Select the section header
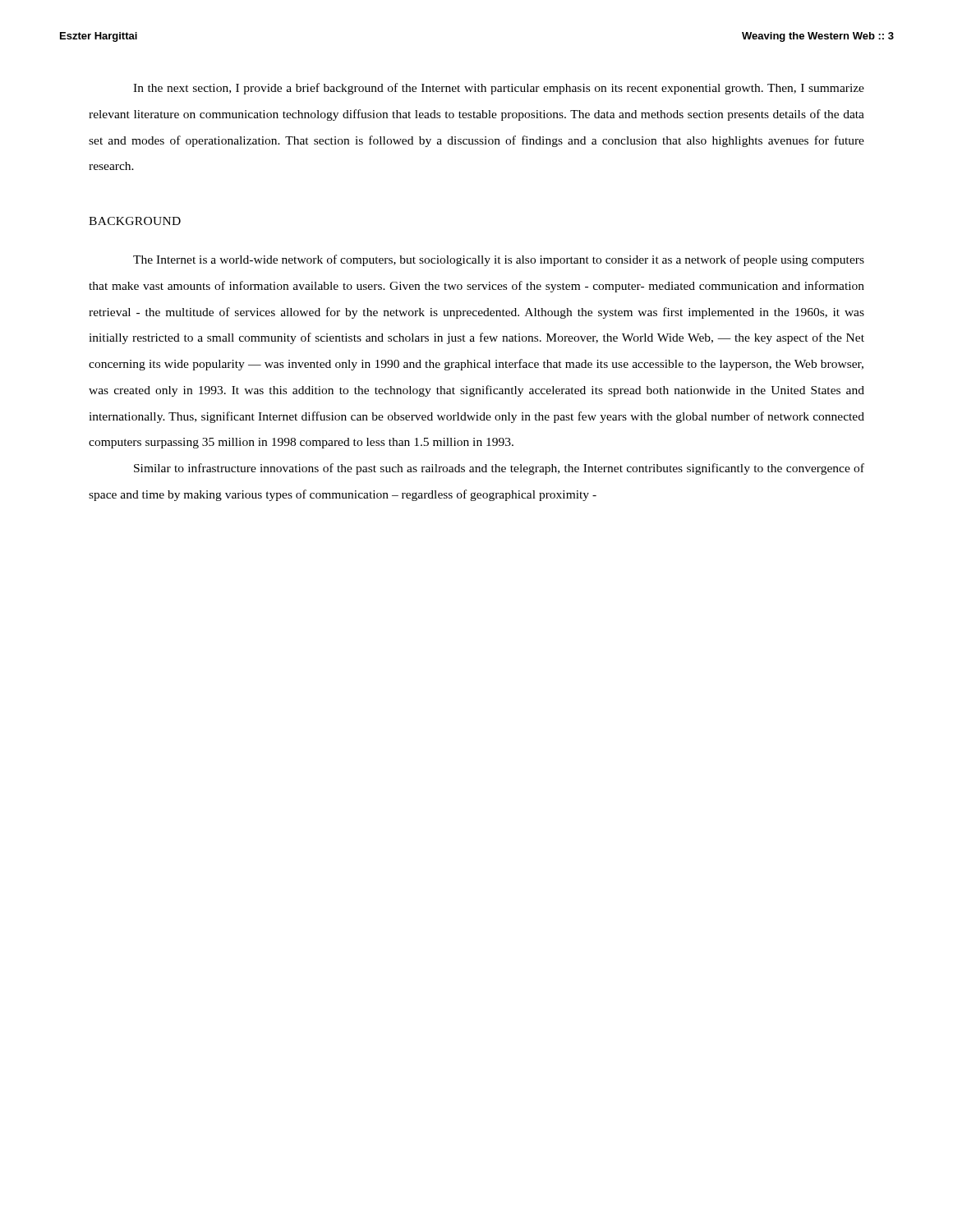The height and width of the screenshot is (1232, 953). point(135,221)
